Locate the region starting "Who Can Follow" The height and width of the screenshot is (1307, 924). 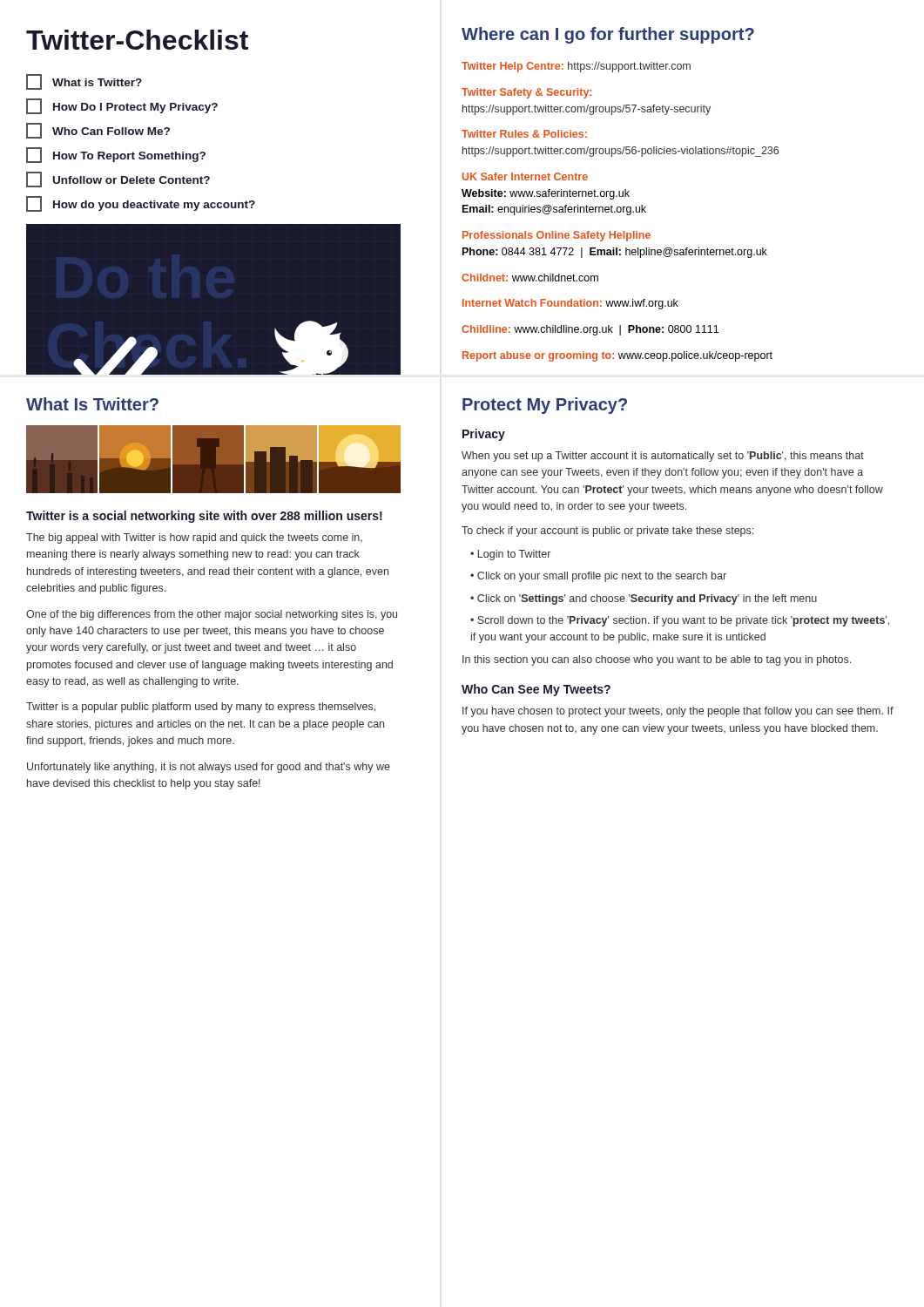[x=98, y=131]
